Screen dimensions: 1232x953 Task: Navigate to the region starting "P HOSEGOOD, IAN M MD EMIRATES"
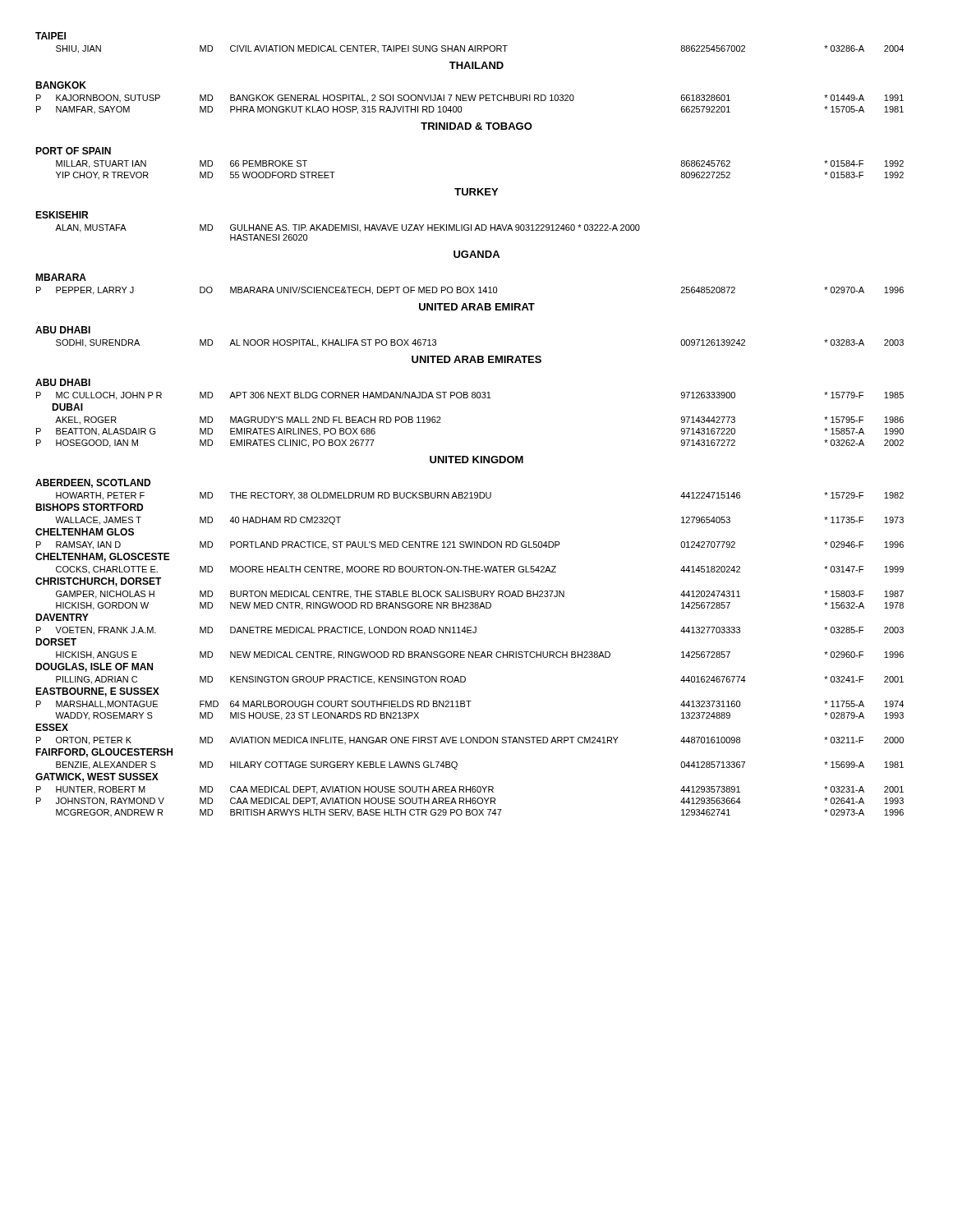(x=88, y=443)
